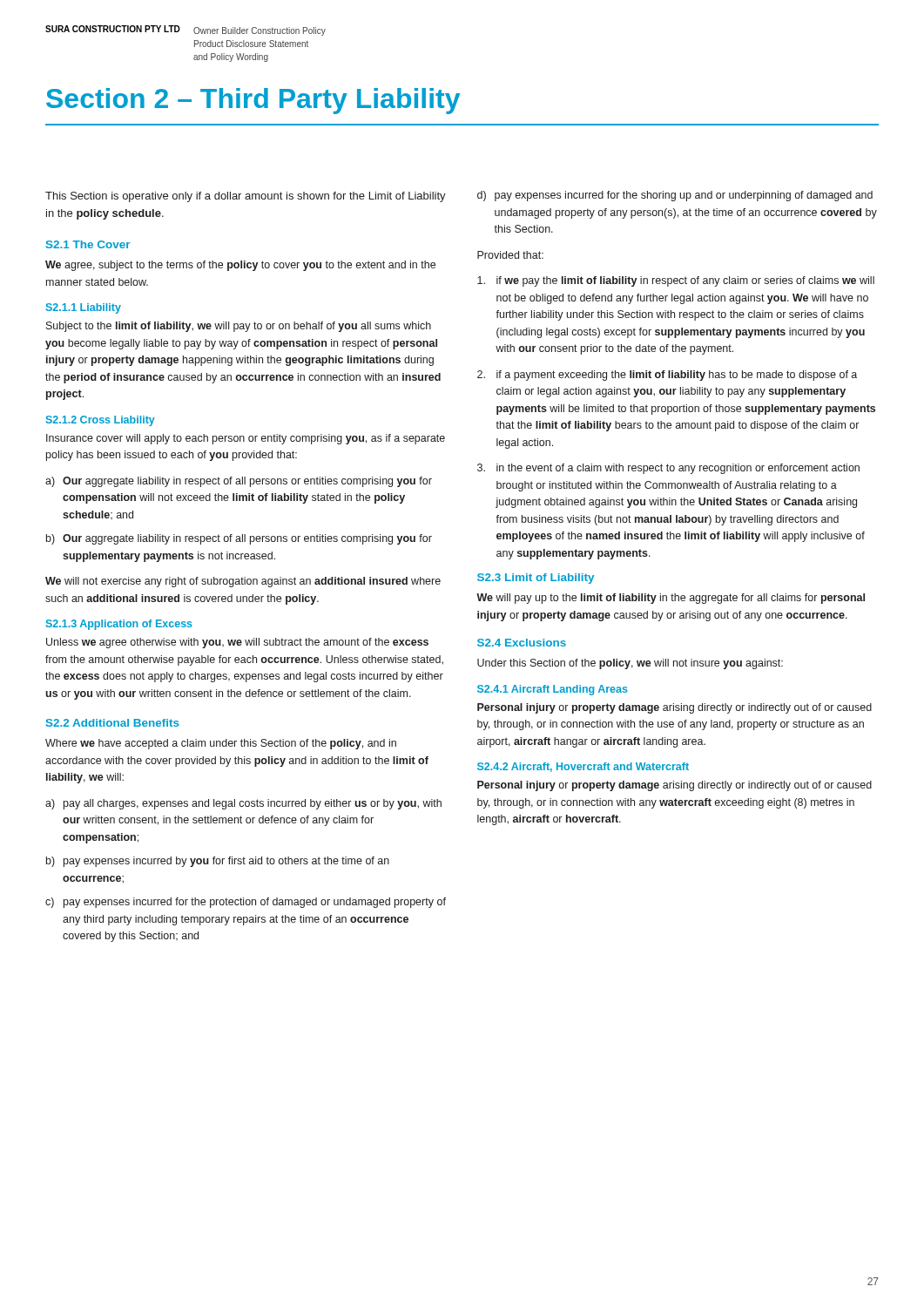The width and height of the screenshot is (924, 1307).
Task: Click on the text block that reads "We will not exercise any right of subrogation"
Action: 243,590
